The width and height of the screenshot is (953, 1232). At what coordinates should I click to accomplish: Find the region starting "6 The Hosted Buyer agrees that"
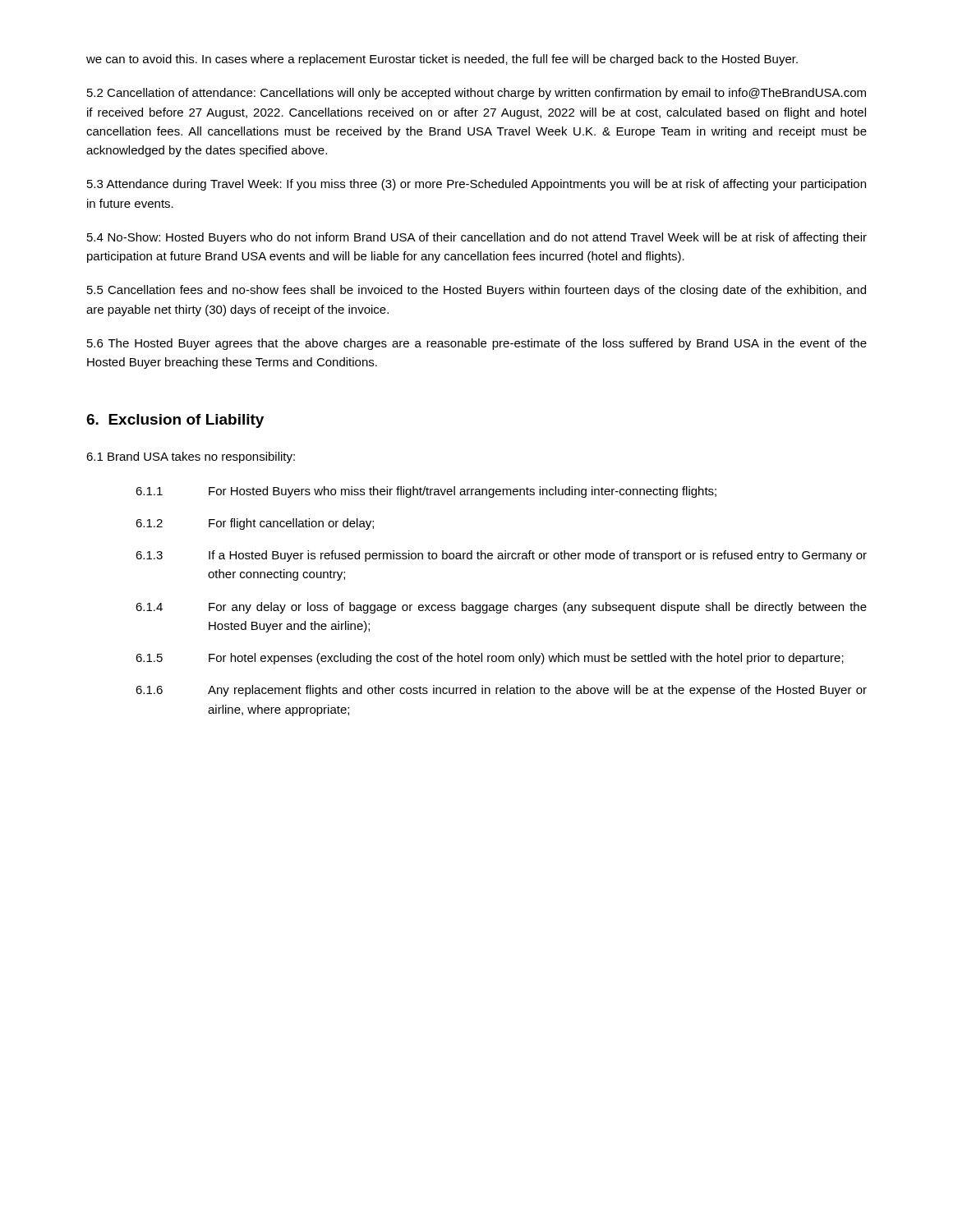coord(476,352)
